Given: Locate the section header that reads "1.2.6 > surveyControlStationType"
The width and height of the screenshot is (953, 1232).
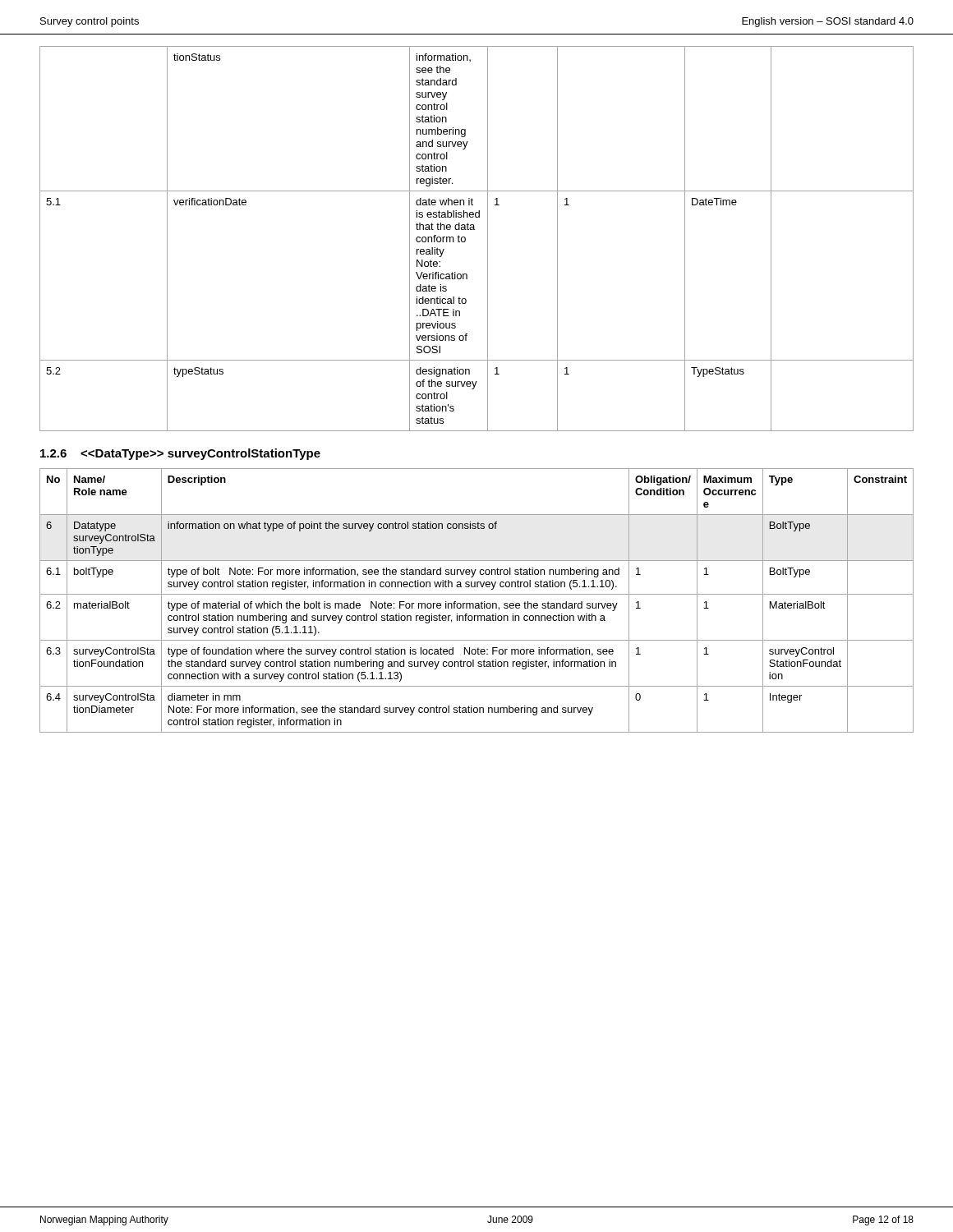Looking at the screenshot, I should [180, 453].
